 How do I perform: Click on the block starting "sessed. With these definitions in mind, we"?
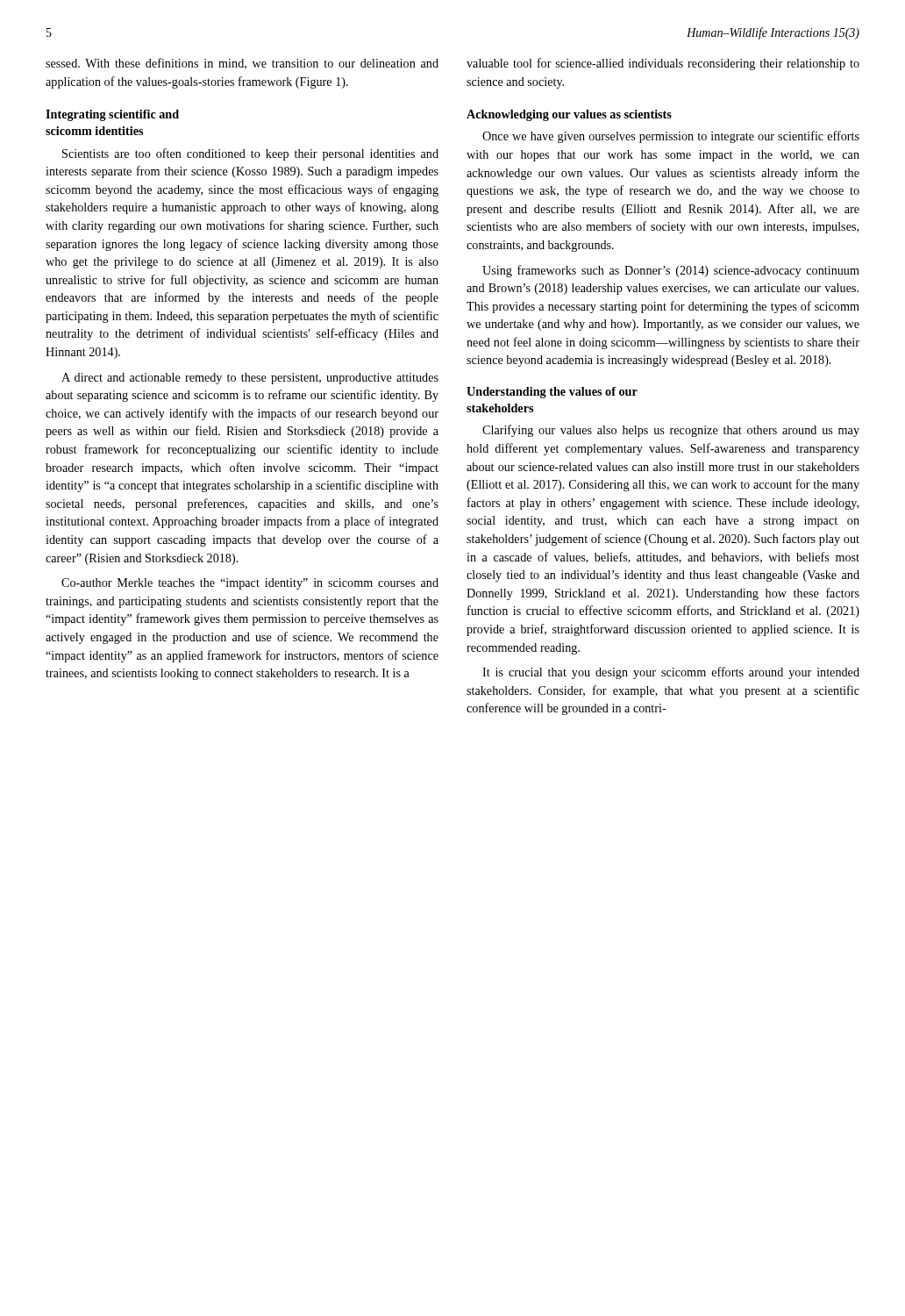242,72
